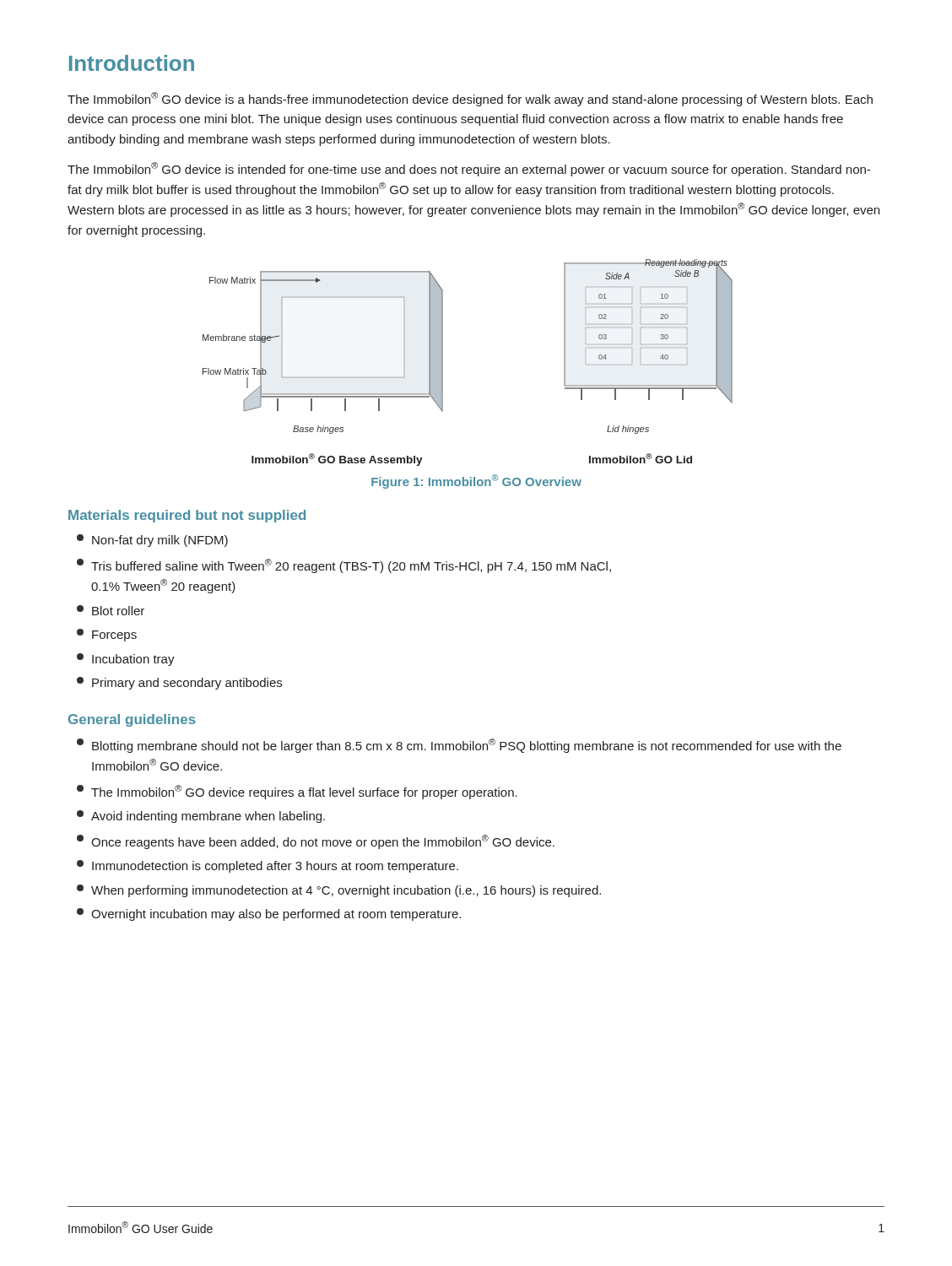The height and width of the screenshot is (1266, 952).
Task: Click on the list item containing "Immunodetection is completed after"
Action: (x=268, y=866)
